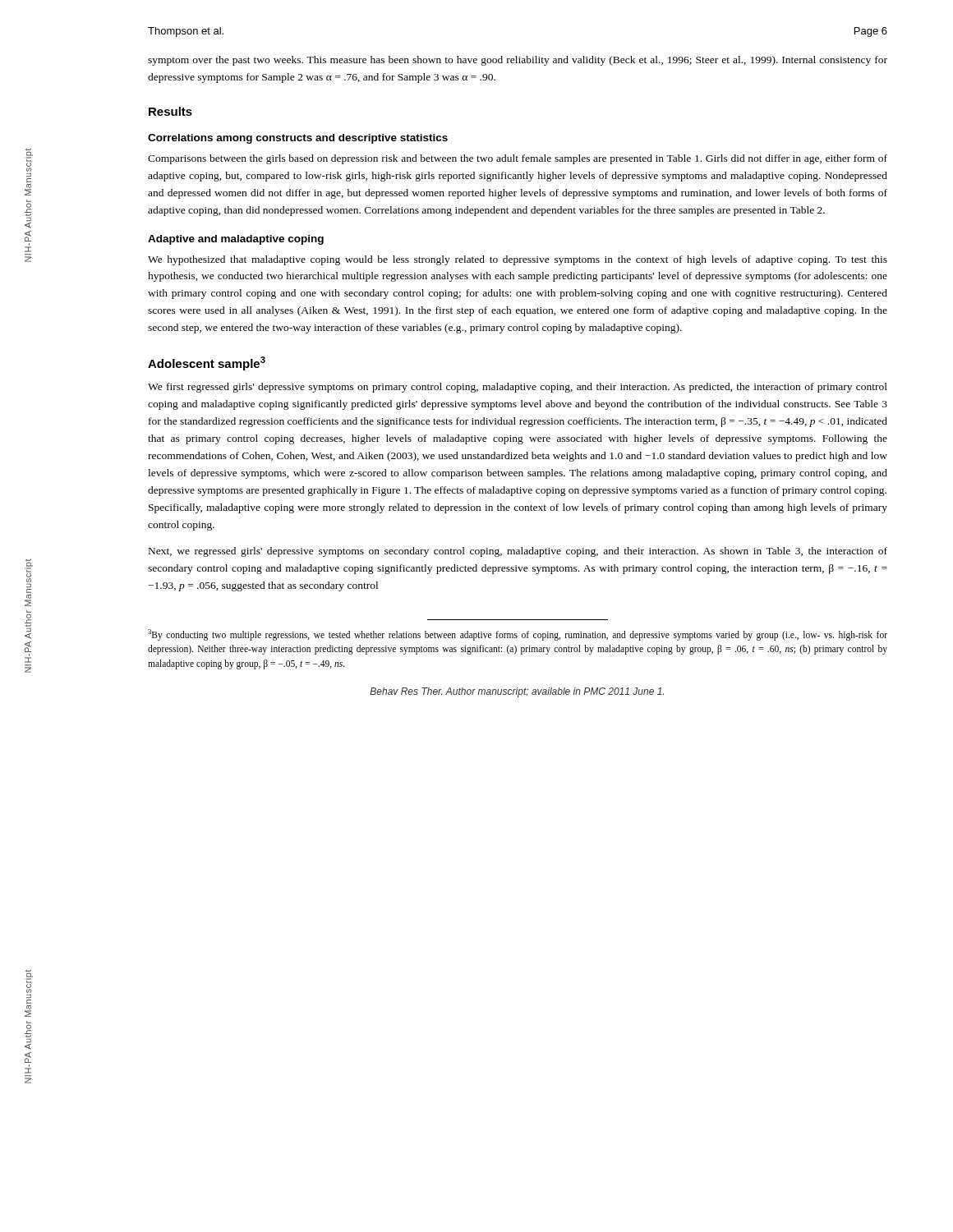Locate the footnote containing "3By conducting two"
The height and width of the screenshot is (1232, 953).
coord(518,648)
